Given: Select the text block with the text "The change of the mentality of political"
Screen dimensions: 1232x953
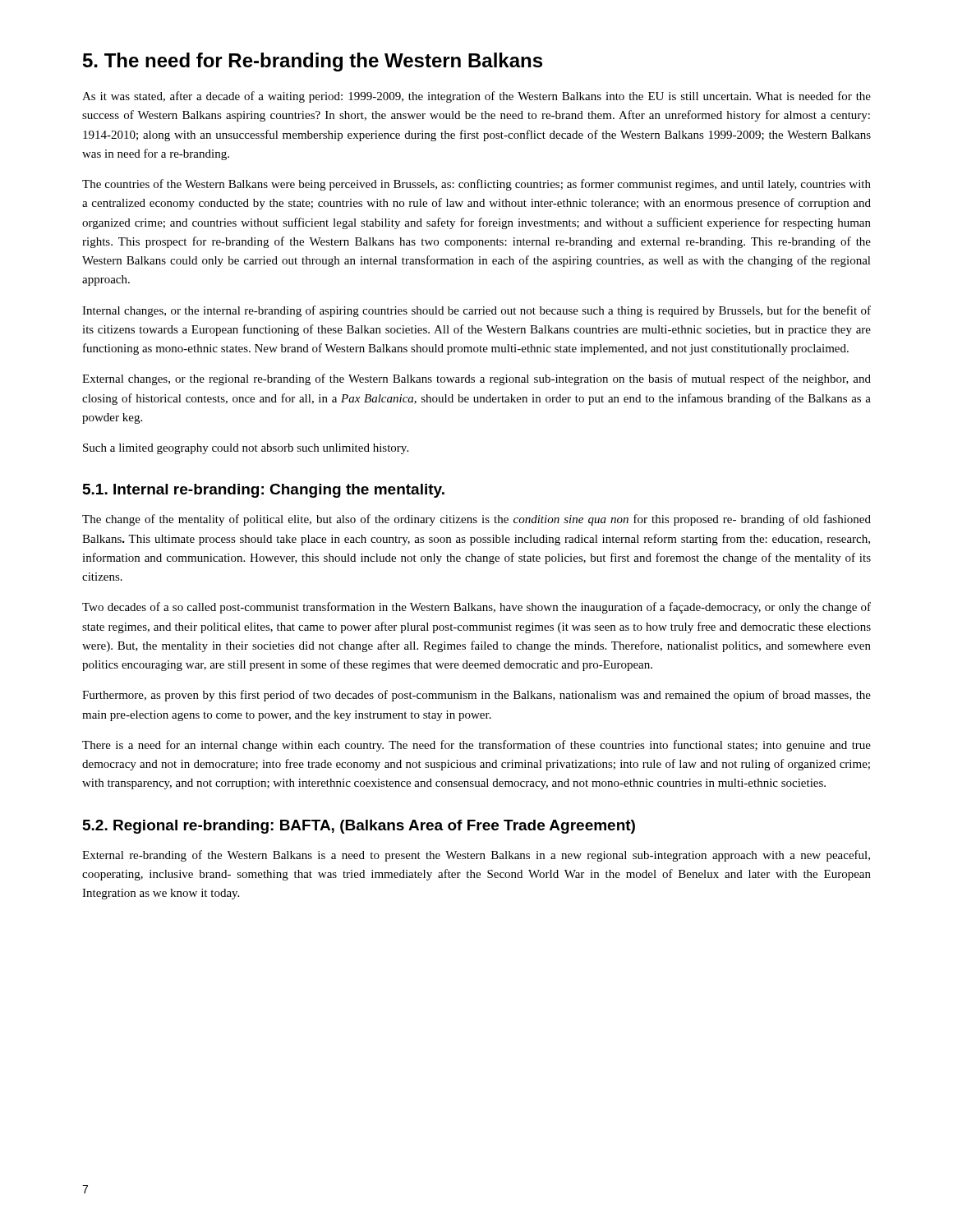Looking at the screenshot, I should point(476,548).
